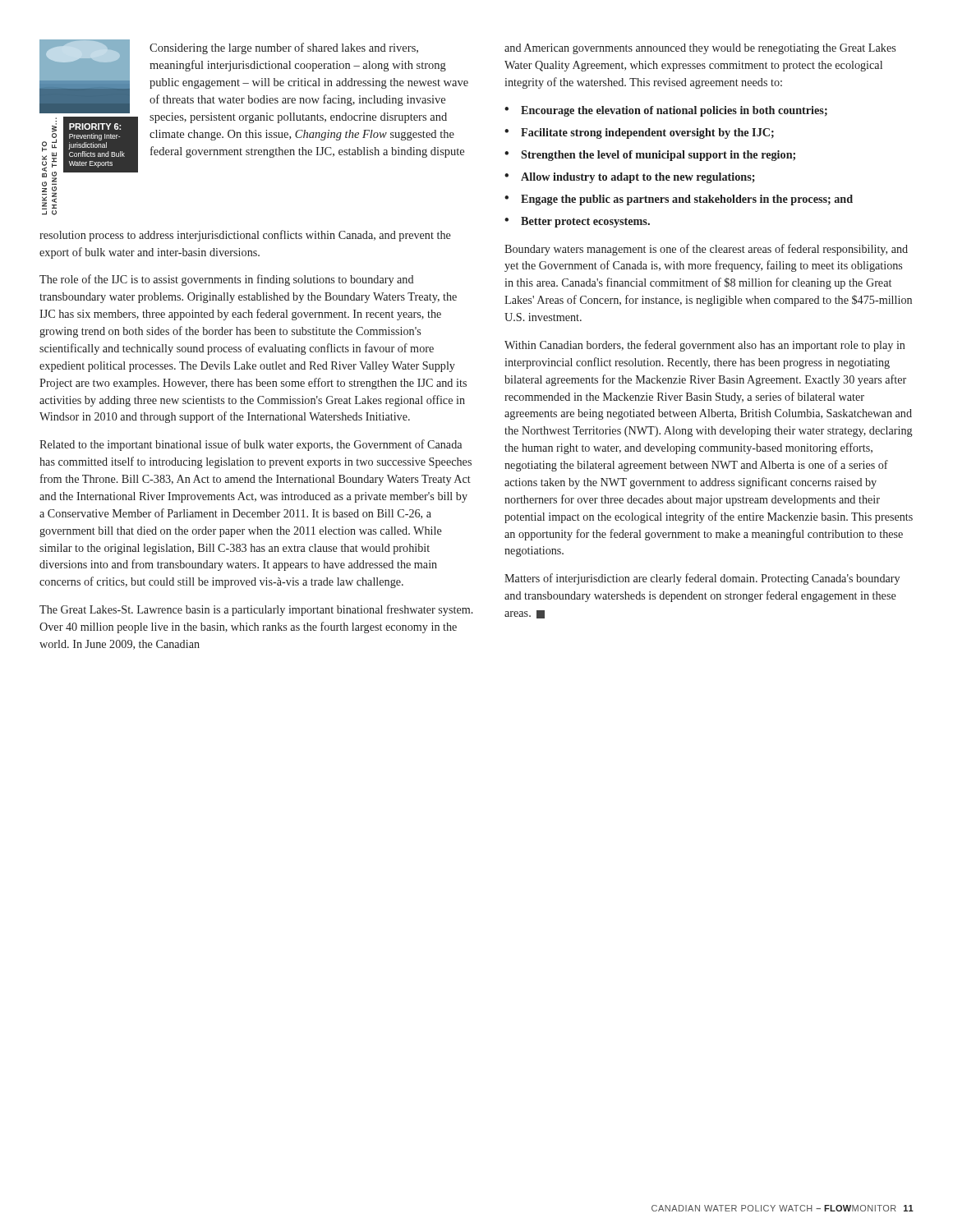
Task: Click on the text block containing "Boundary waters management"
Action: tap(708, 283)
